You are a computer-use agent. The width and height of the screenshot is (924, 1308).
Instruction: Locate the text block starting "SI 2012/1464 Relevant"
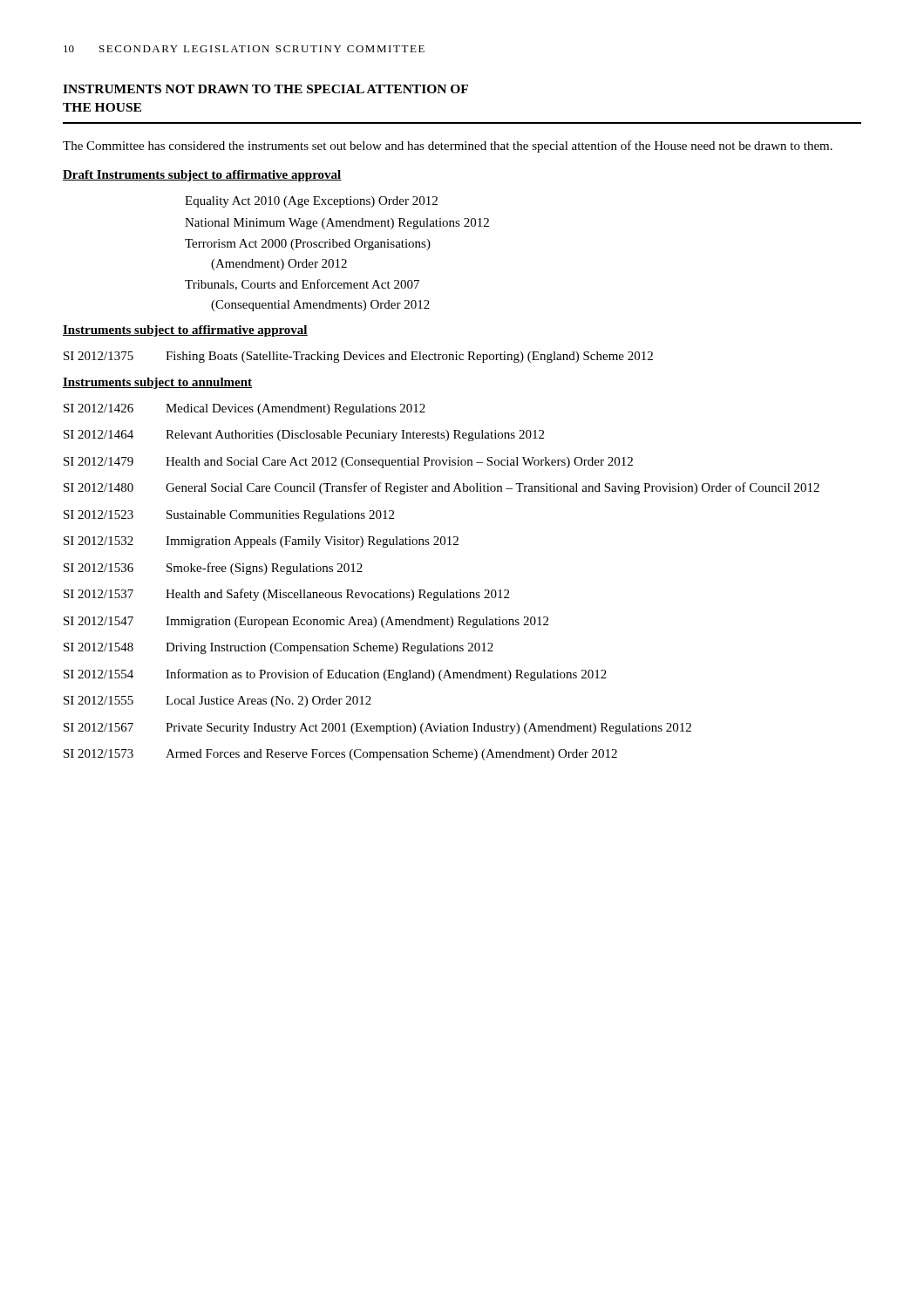(x=462, y=435)
